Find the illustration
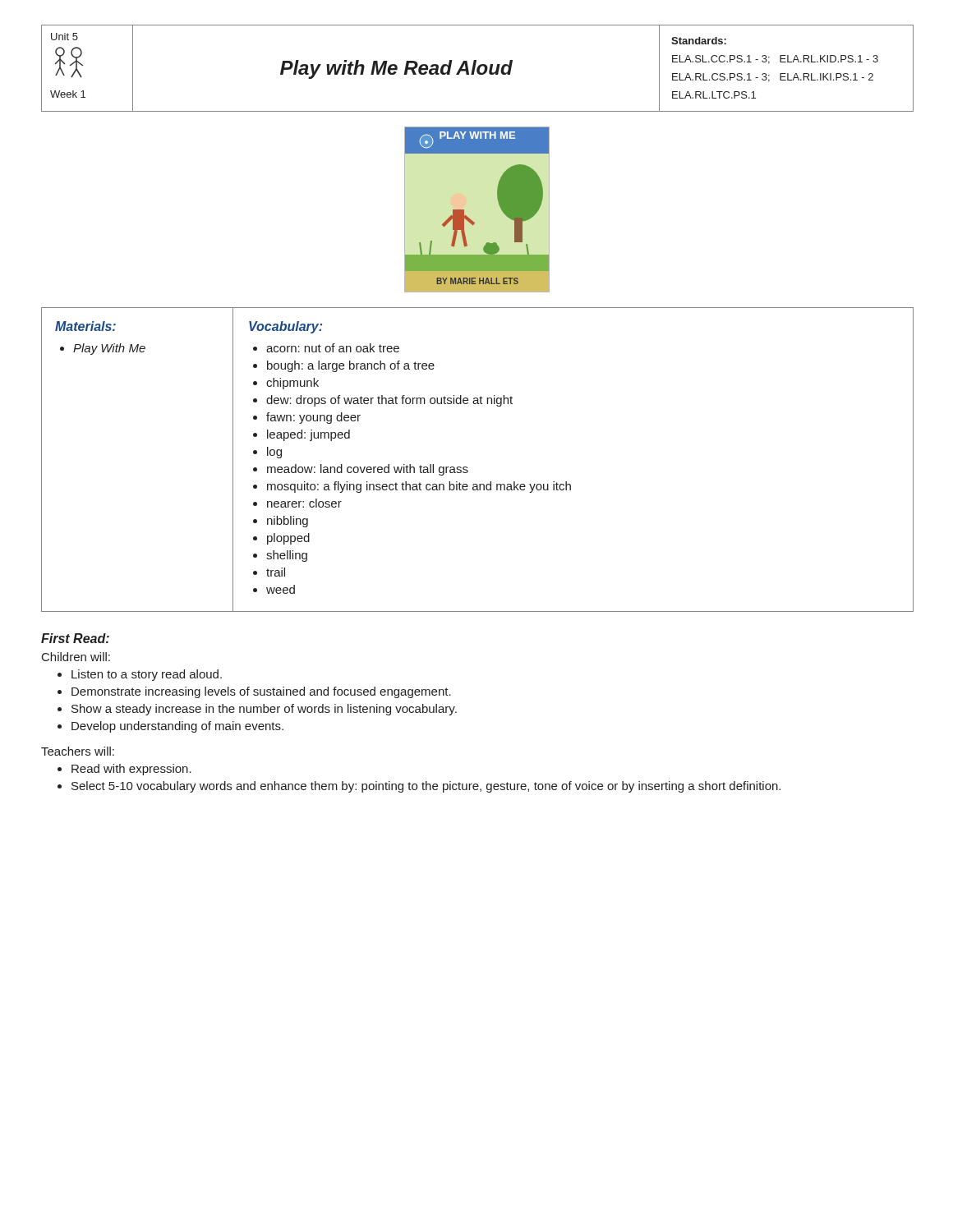The width and height of the screenshot is (953, 1232). pos(476,210)
